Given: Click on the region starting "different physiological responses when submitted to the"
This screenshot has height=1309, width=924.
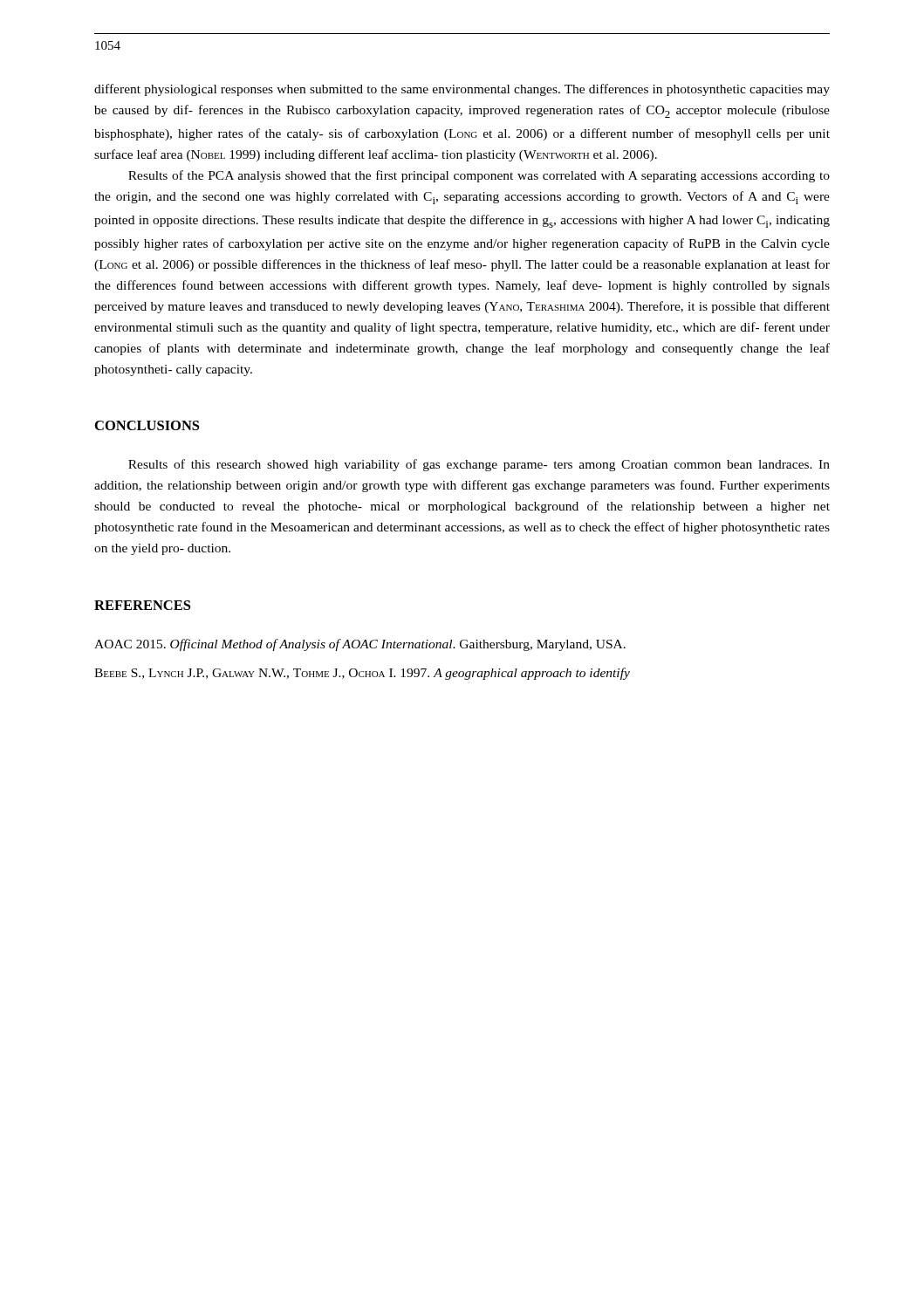Looking at the screenshot, I should (462, 122).
